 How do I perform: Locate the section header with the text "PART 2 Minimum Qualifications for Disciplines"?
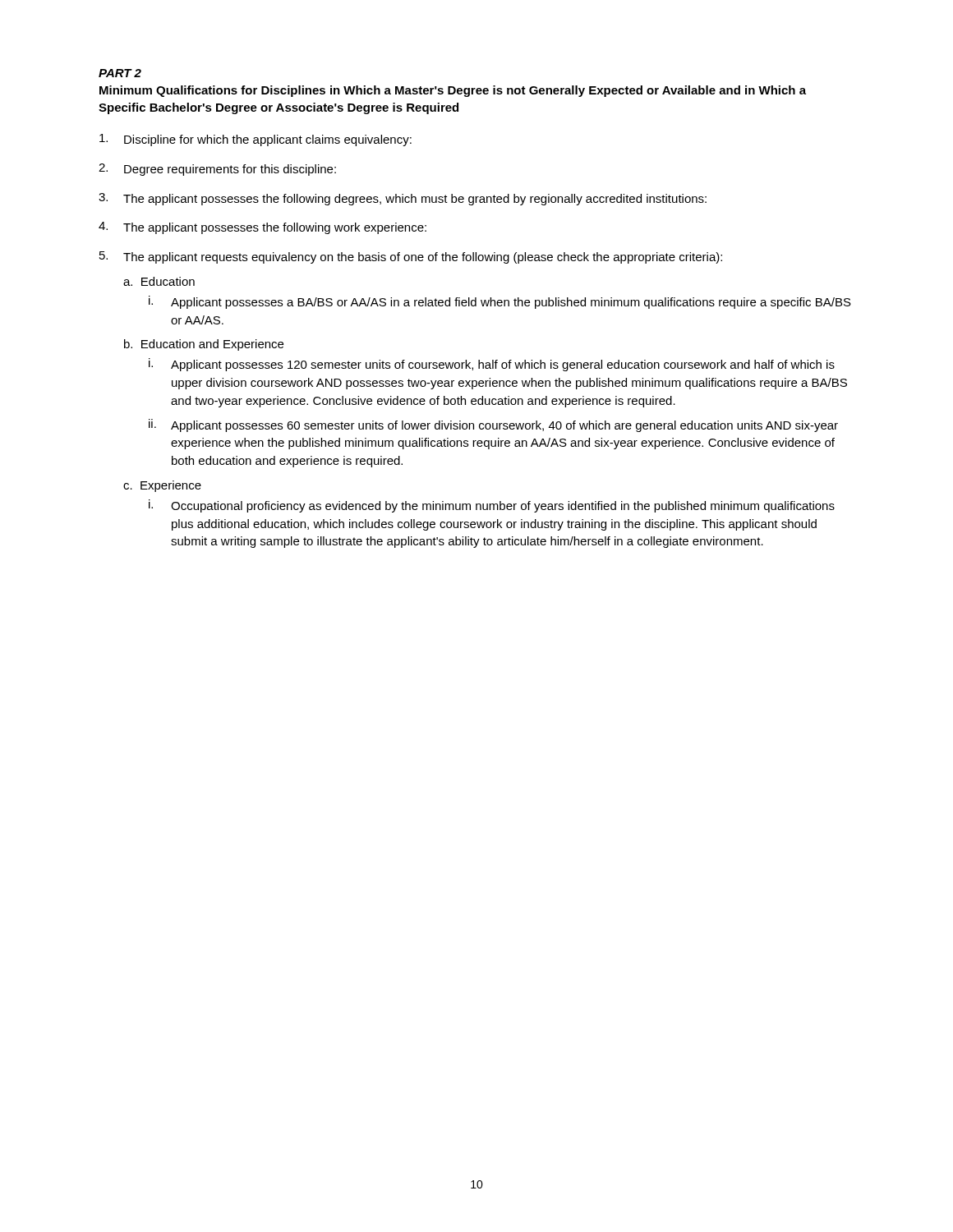(x=476, y=90)
